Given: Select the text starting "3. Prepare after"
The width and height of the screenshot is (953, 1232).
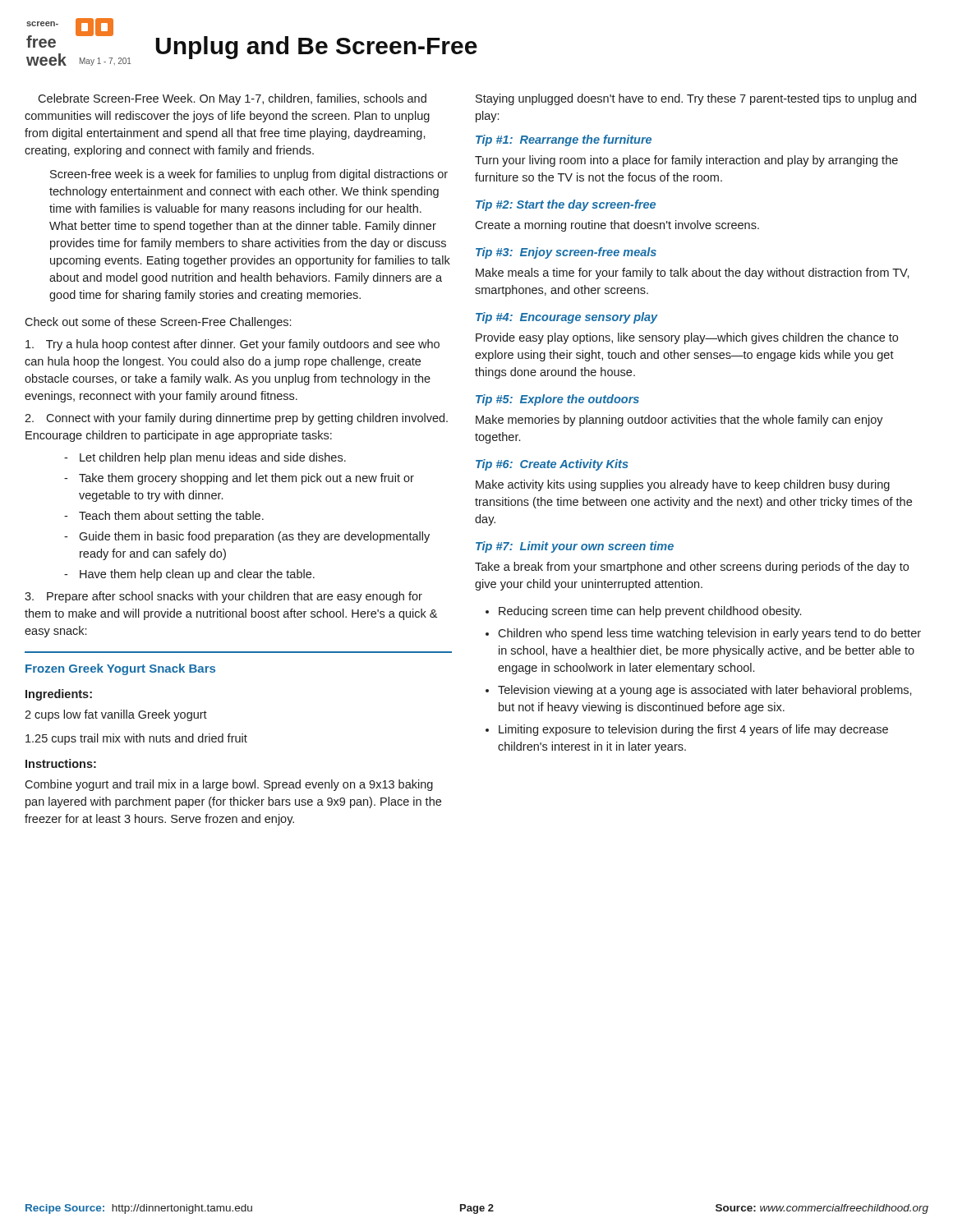Looking at the screenshot, I should [238, 614].
